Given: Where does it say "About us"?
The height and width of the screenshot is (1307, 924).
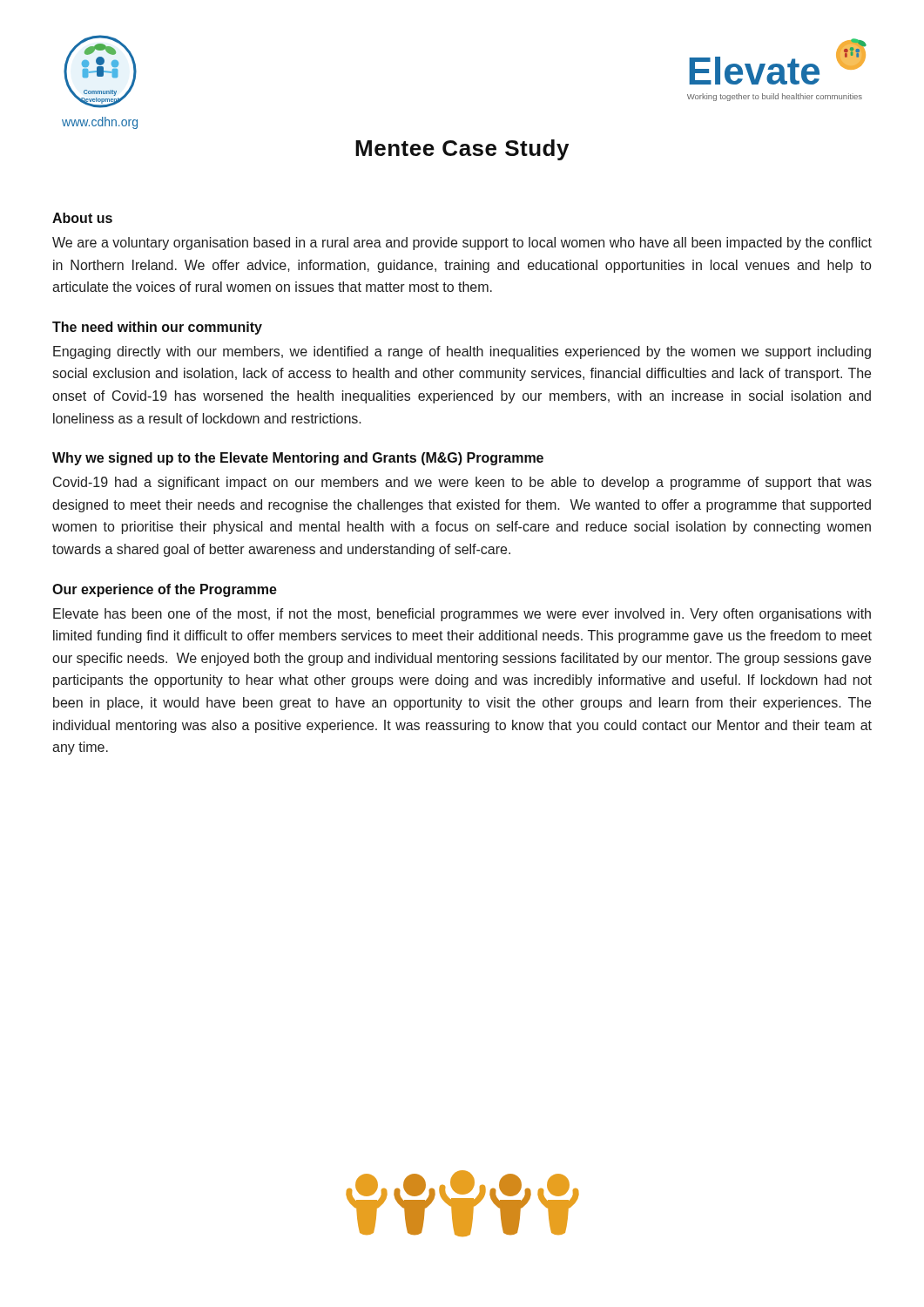Looking at the screenshot, I should 82,218.
